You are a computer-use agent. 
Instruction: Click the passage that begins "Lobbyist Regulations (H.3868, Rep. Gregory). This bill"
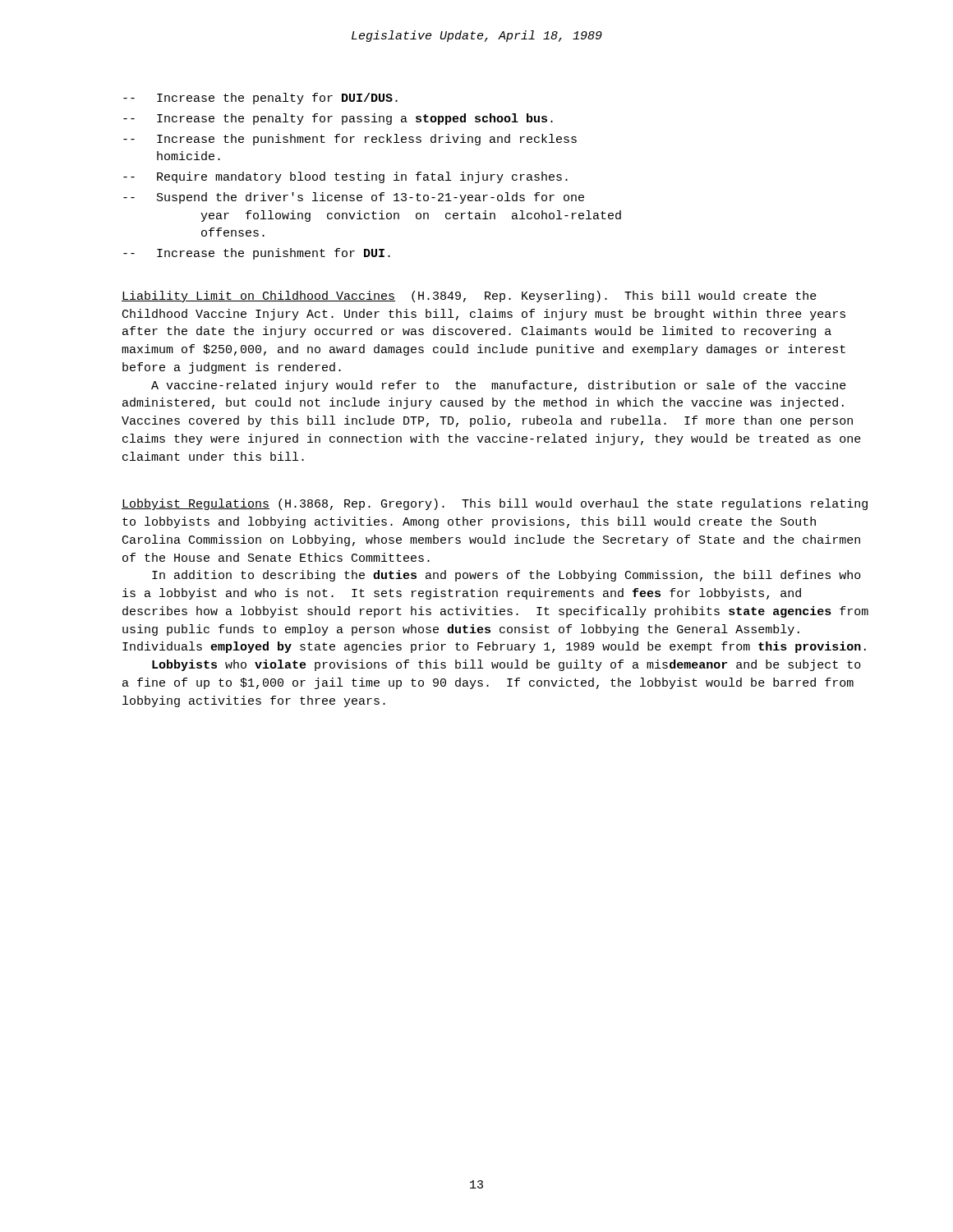[x=496, y=603]
